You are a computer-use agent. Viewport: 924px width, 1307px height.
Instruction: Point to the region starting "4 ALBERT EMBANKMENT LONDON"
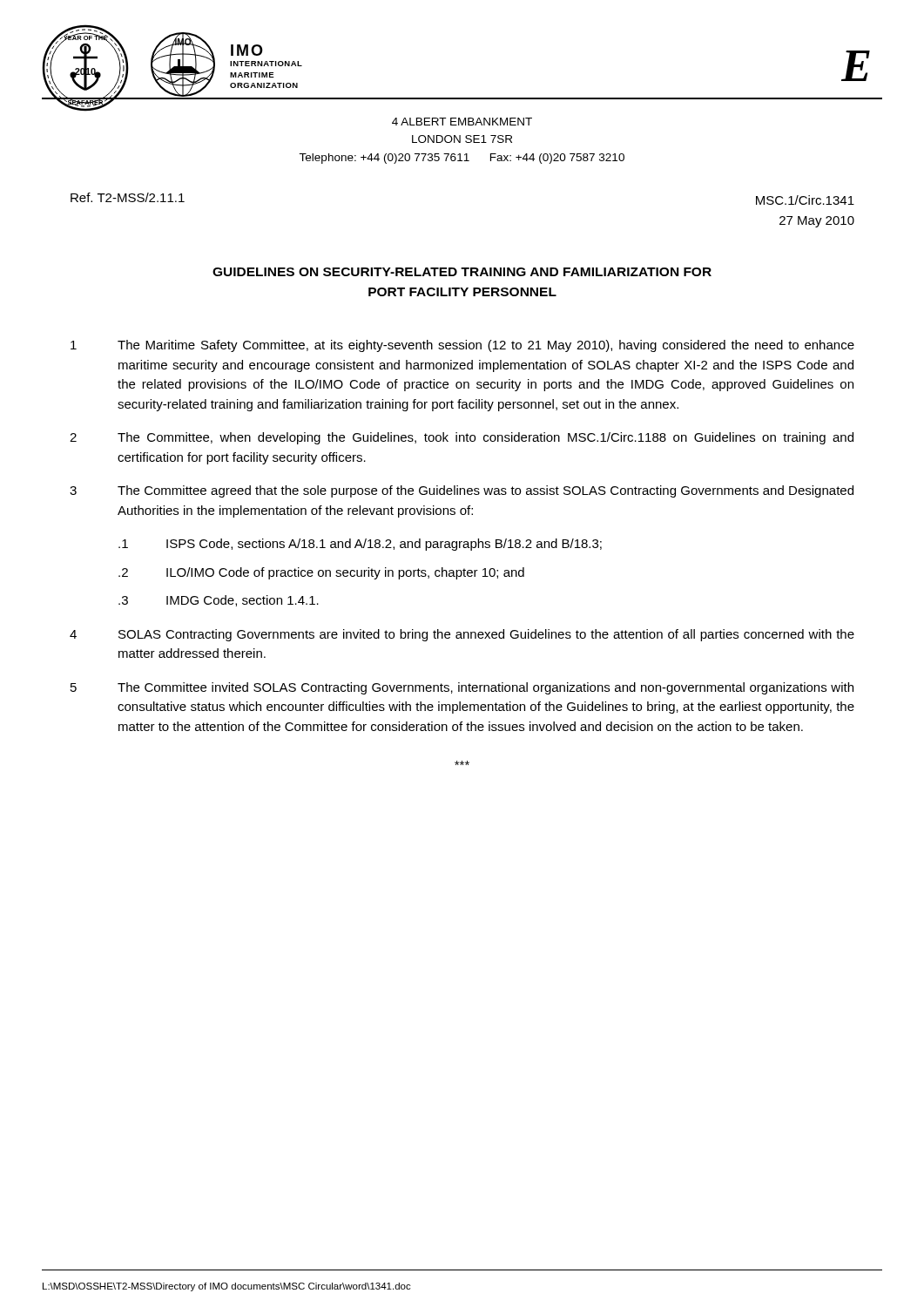coord(462,139)
